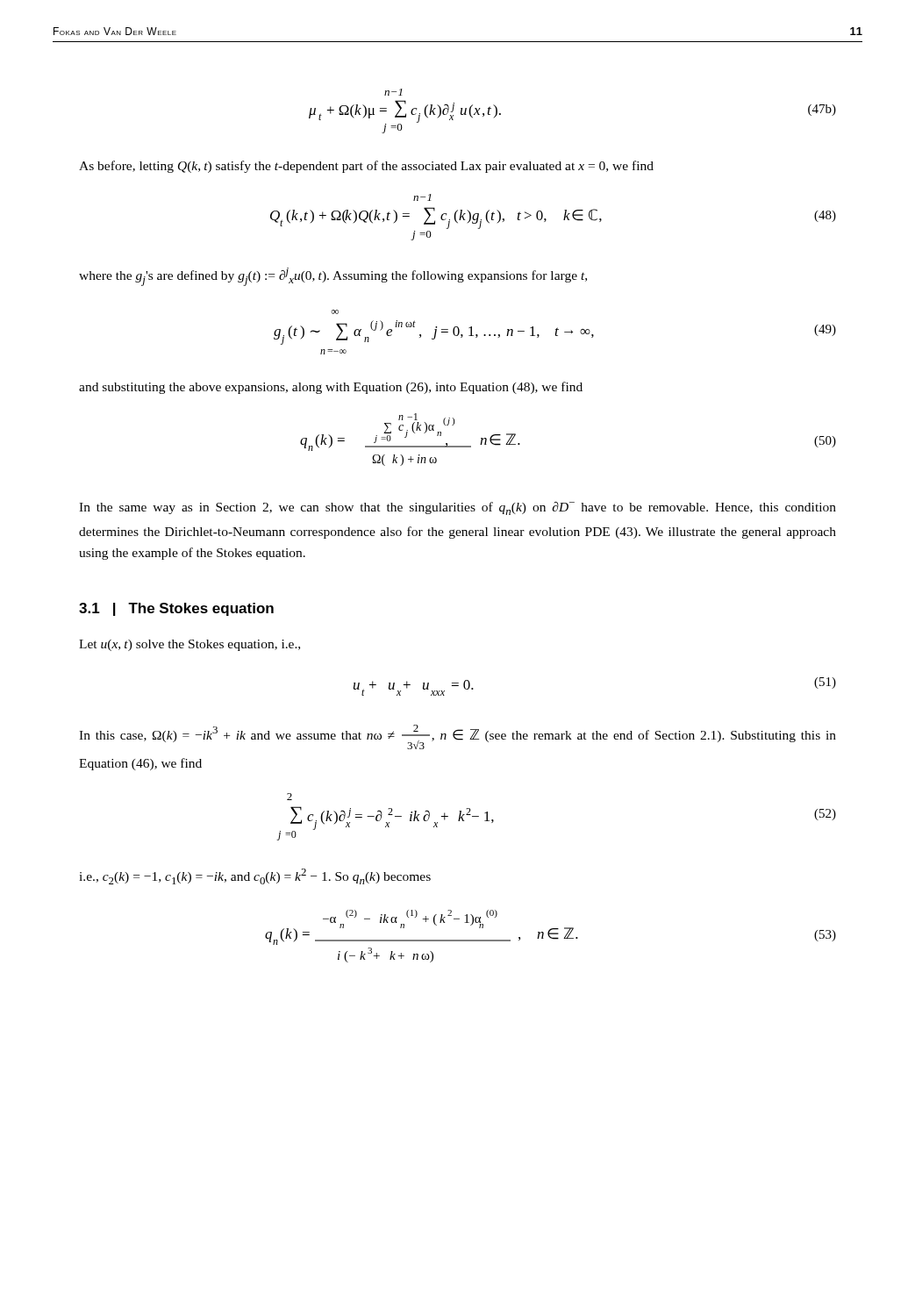Viewport: 915px width, 1316px height.
Task: Navigate to the text starting "In the same way as in Section"
Action: (x=458, y=528)
